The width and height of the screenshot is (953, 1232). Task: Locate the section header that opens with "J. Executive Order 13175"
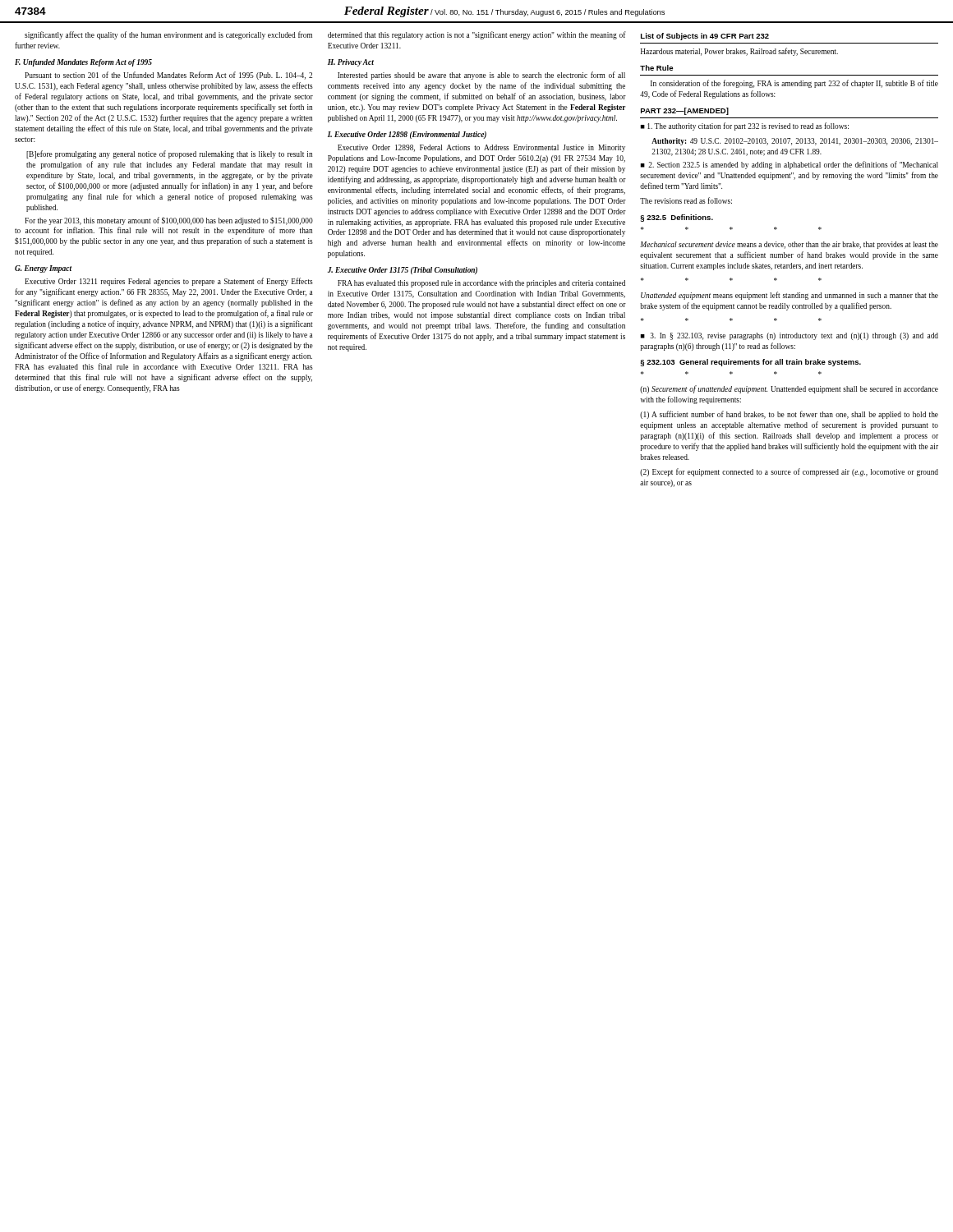tap(403, 270)
